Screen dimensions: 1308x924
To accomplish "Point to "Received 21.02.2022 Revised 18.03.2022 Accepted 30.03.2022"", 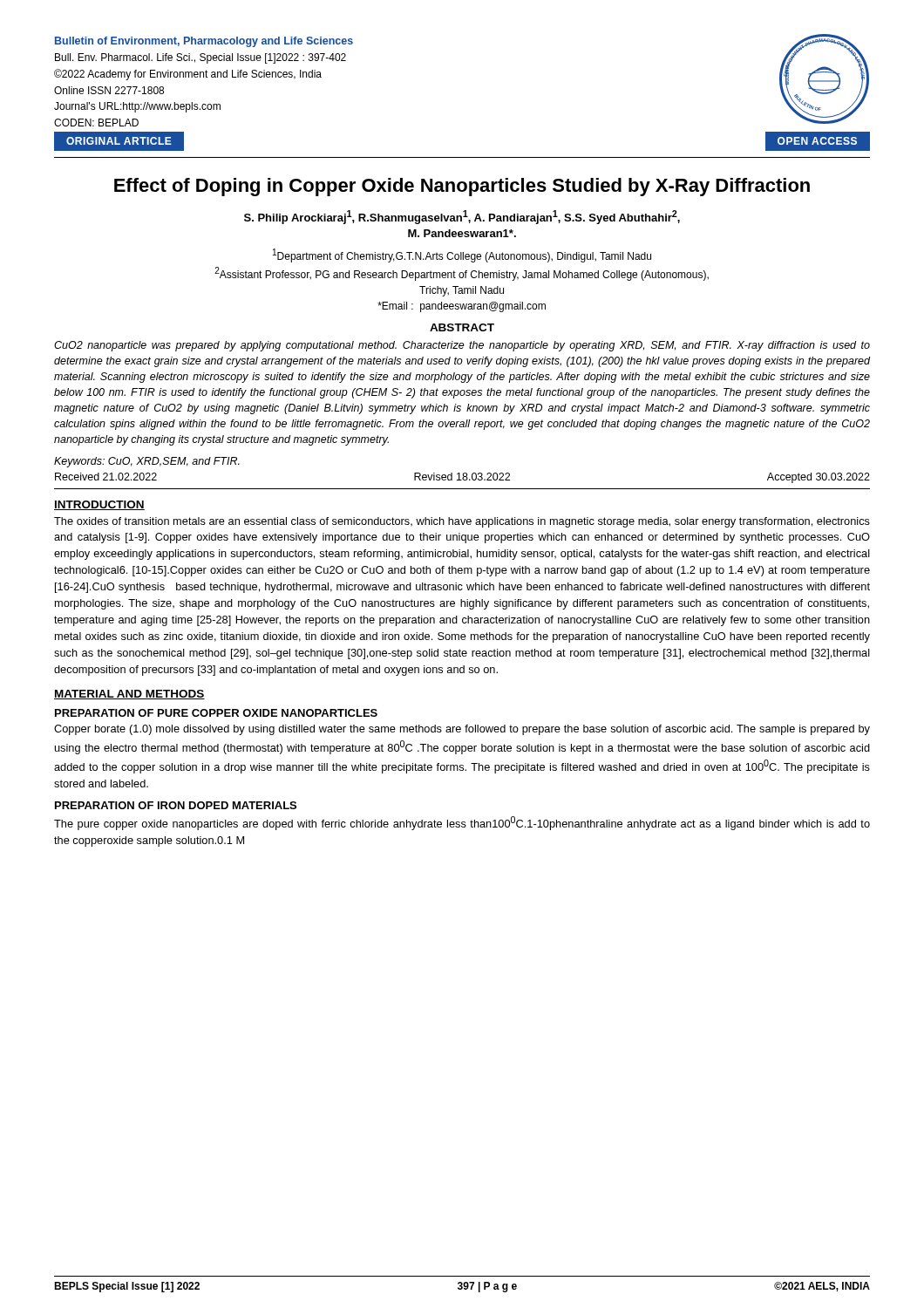I will click(462, 477).
